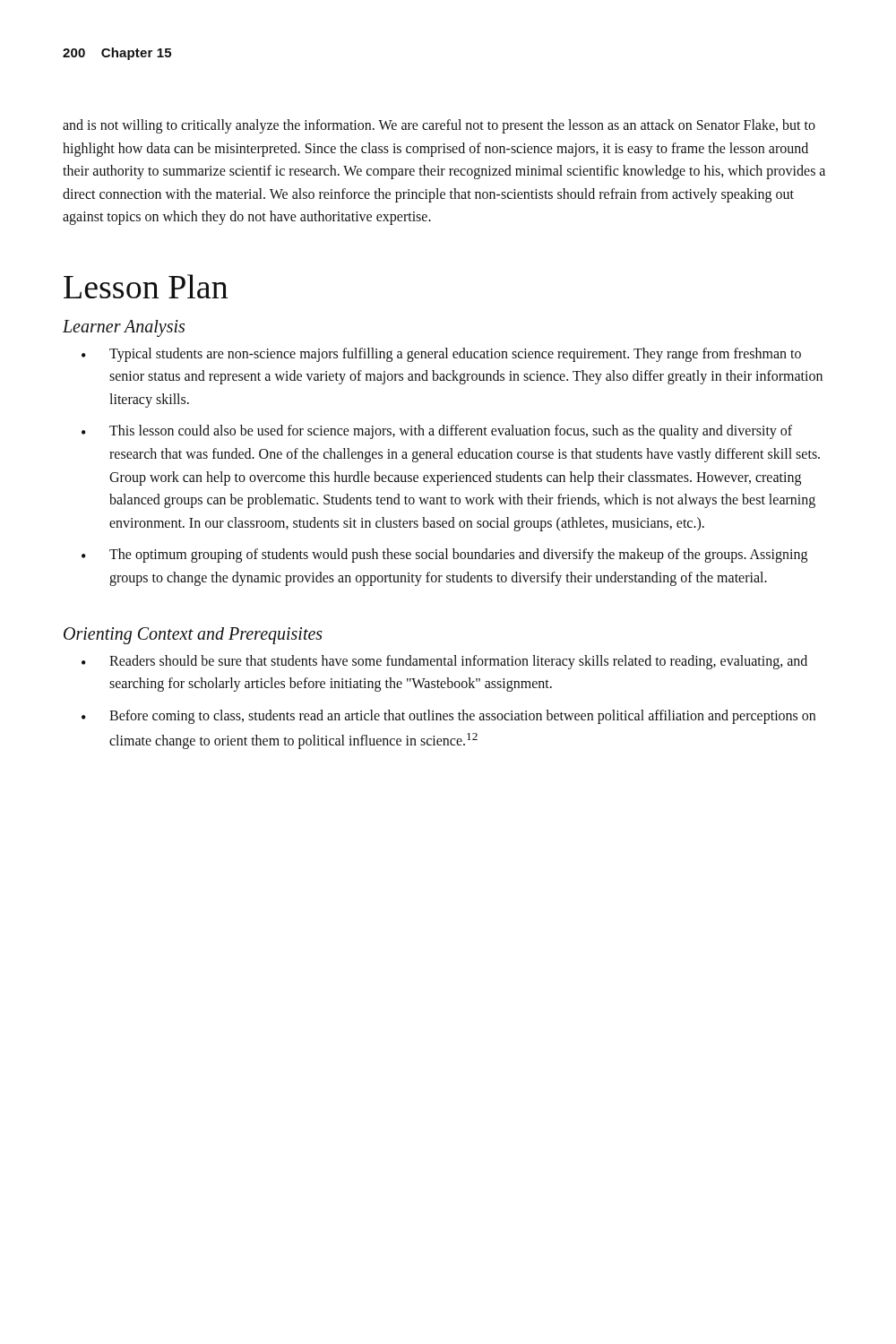Where does it say "Lesson Plan"?
The image size is (896, 1344).
click(145, 287)
